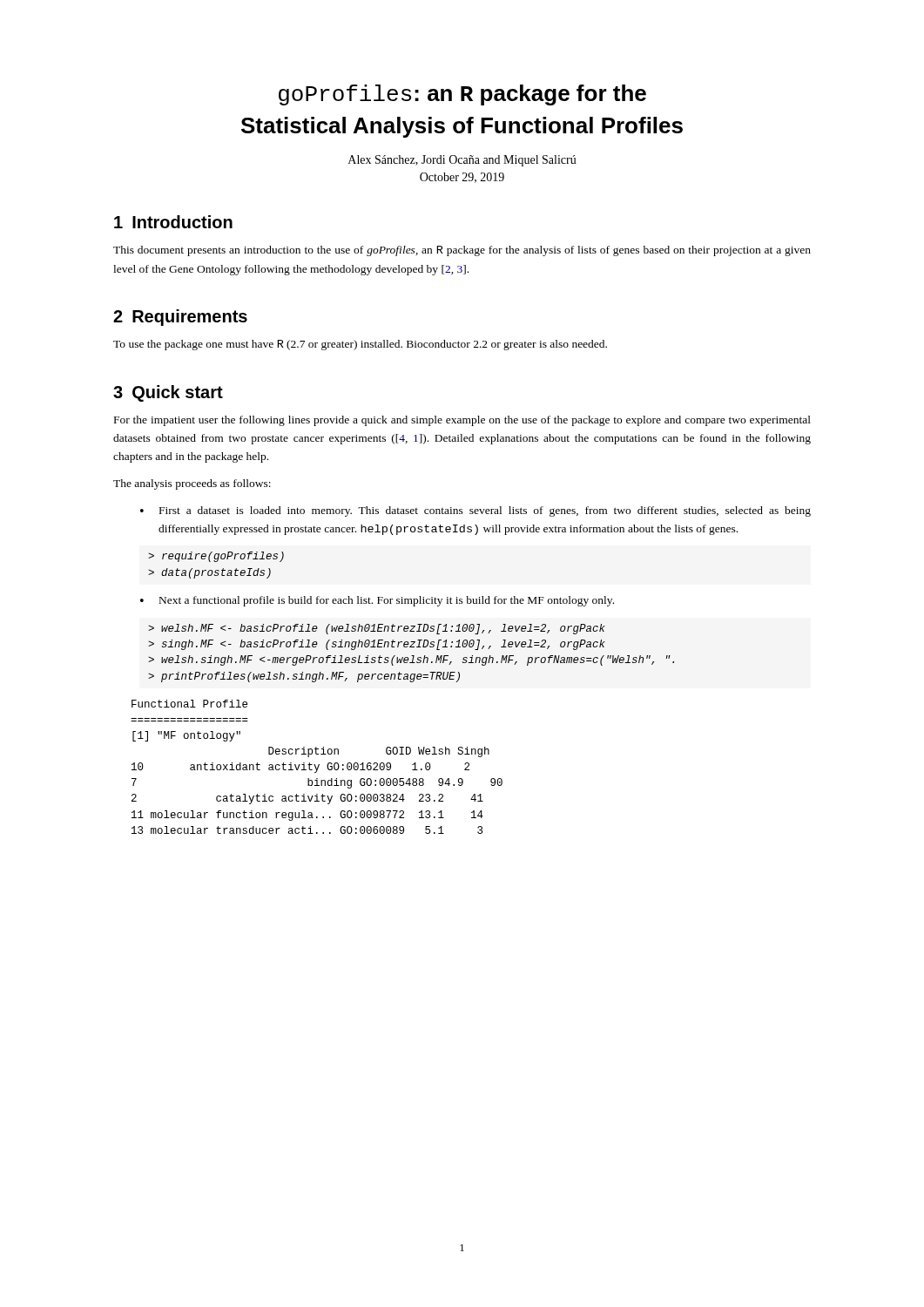The image size is (924, 1307).
Task: Locate the section header containing "1 Introduction"
Action: tap(173, 223)
